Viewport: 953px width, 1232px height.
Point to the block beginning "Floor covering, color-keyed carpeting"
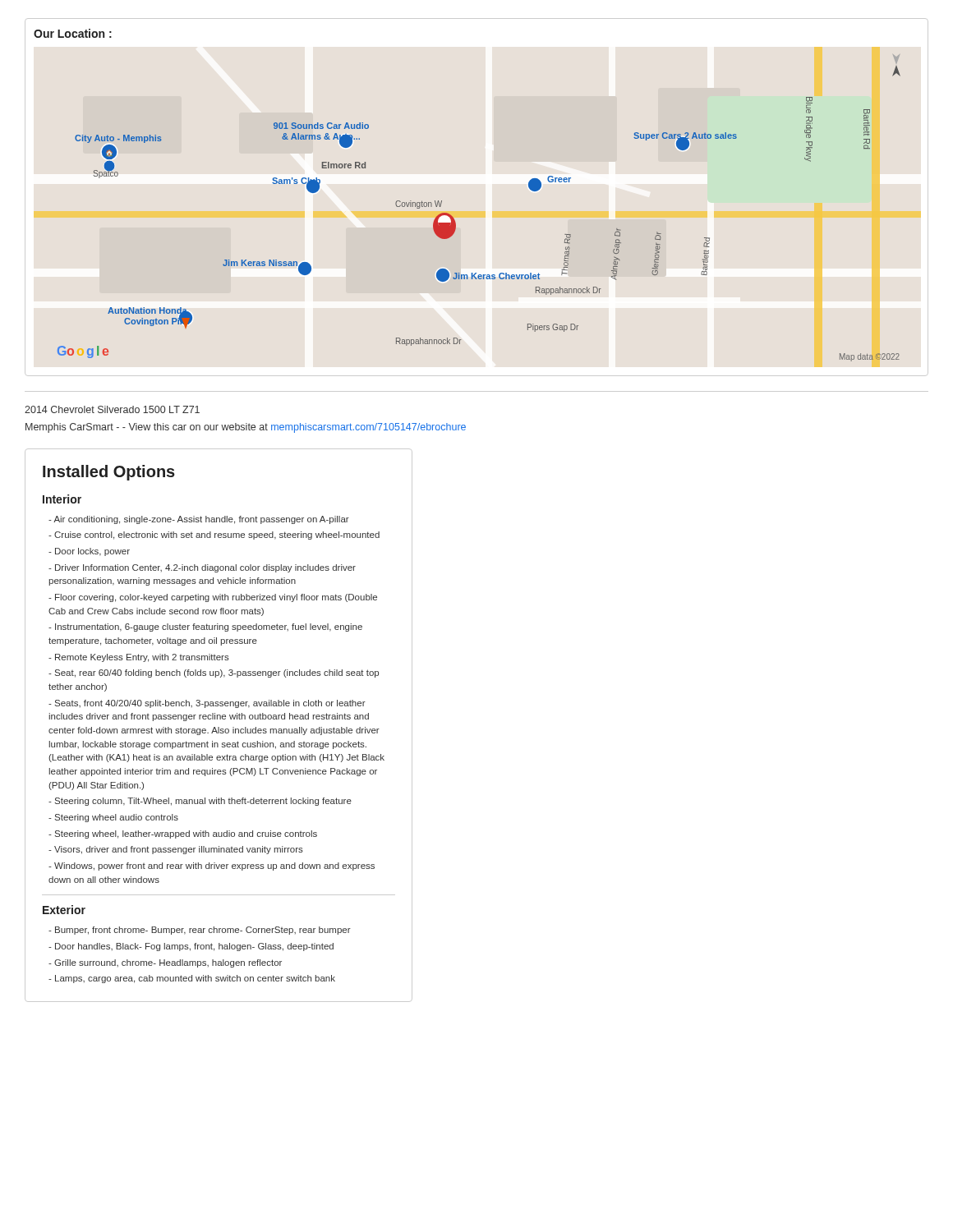[213, 604]
